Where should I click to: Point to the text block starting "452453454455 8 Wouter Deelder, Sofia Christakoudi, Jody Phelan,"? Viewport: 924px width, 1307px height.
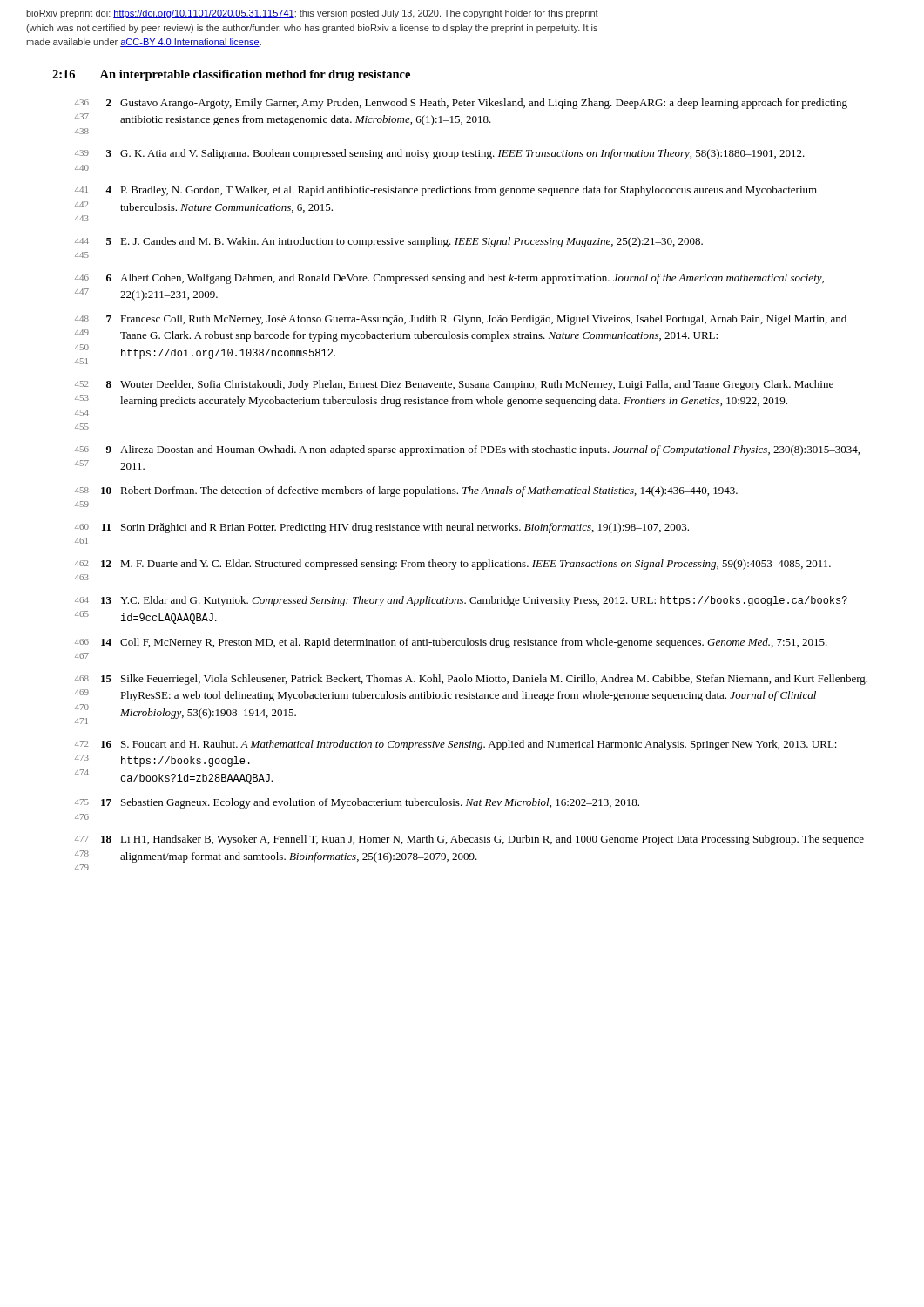click(462, 404)
